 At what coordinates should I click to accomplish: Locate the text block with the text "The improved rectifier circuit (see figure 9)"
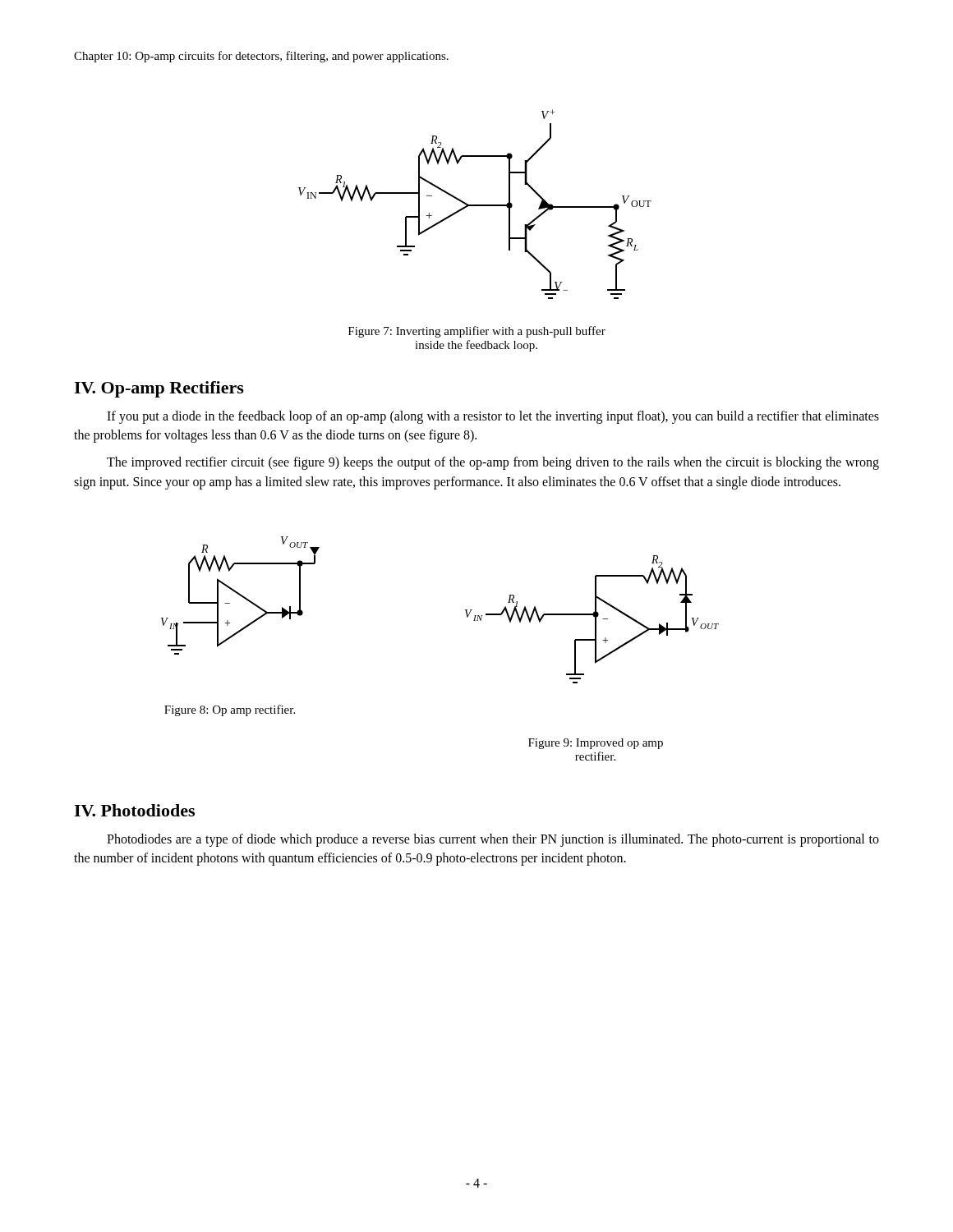[x=476, y=472]
